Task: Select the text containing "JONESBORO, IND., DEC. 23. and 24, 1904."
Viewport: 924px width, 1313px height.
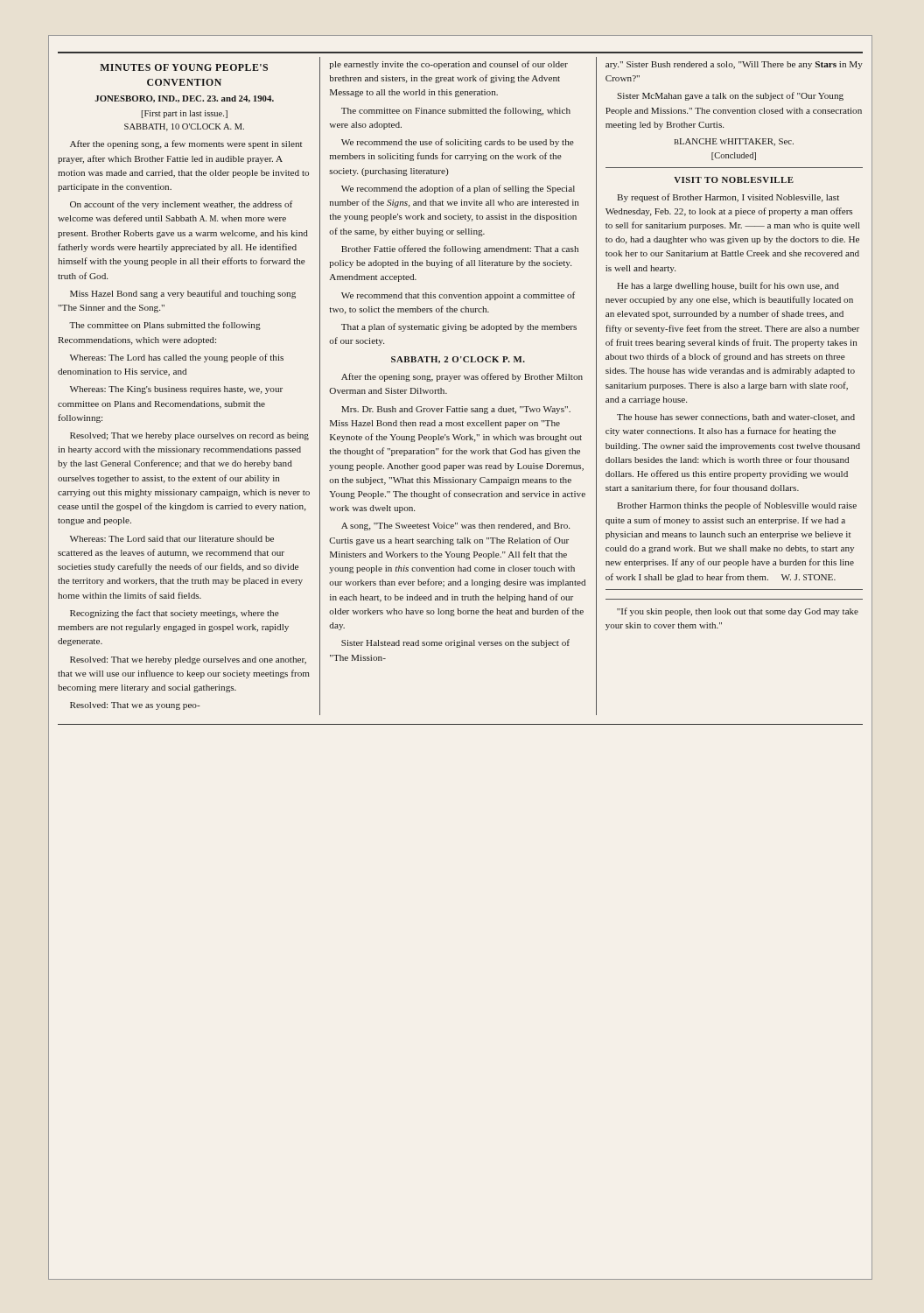Action: tap(184, 98)
